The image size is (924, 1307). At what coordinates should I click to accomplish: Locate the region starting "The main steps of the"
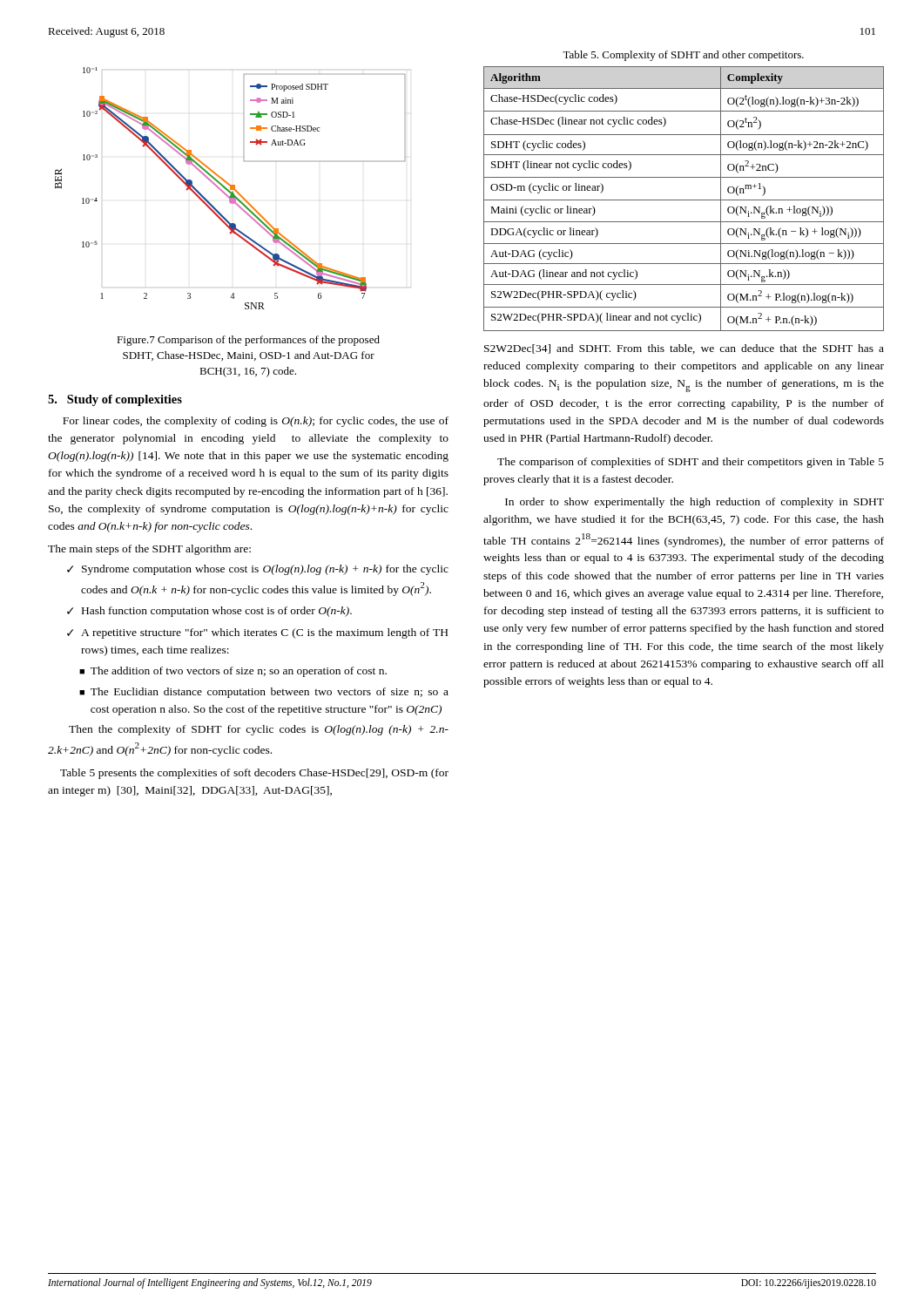(x=150, y=549)
